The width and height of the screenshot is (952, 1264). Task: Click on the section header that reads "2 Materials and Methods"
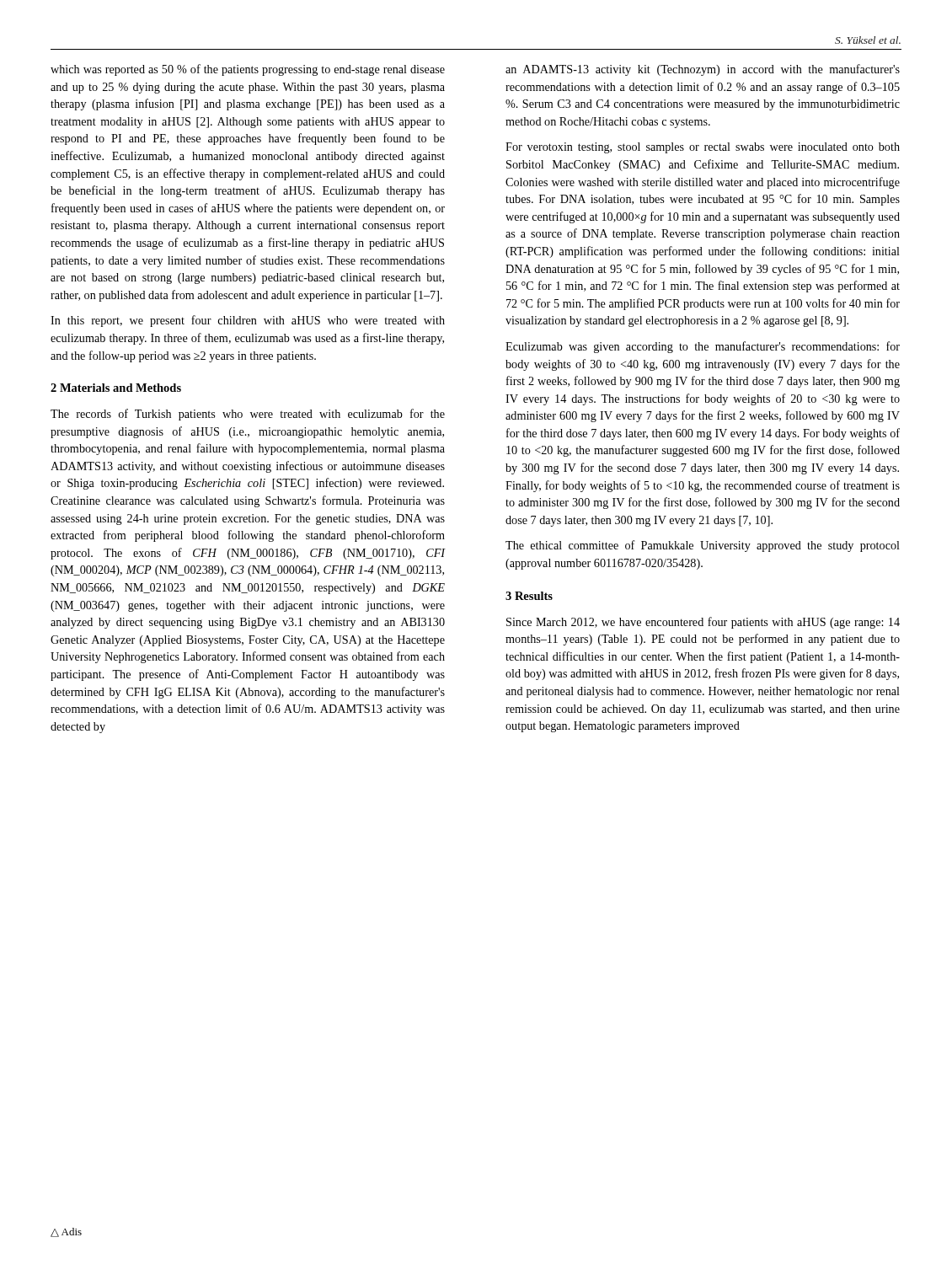click(x=116, y=388)
